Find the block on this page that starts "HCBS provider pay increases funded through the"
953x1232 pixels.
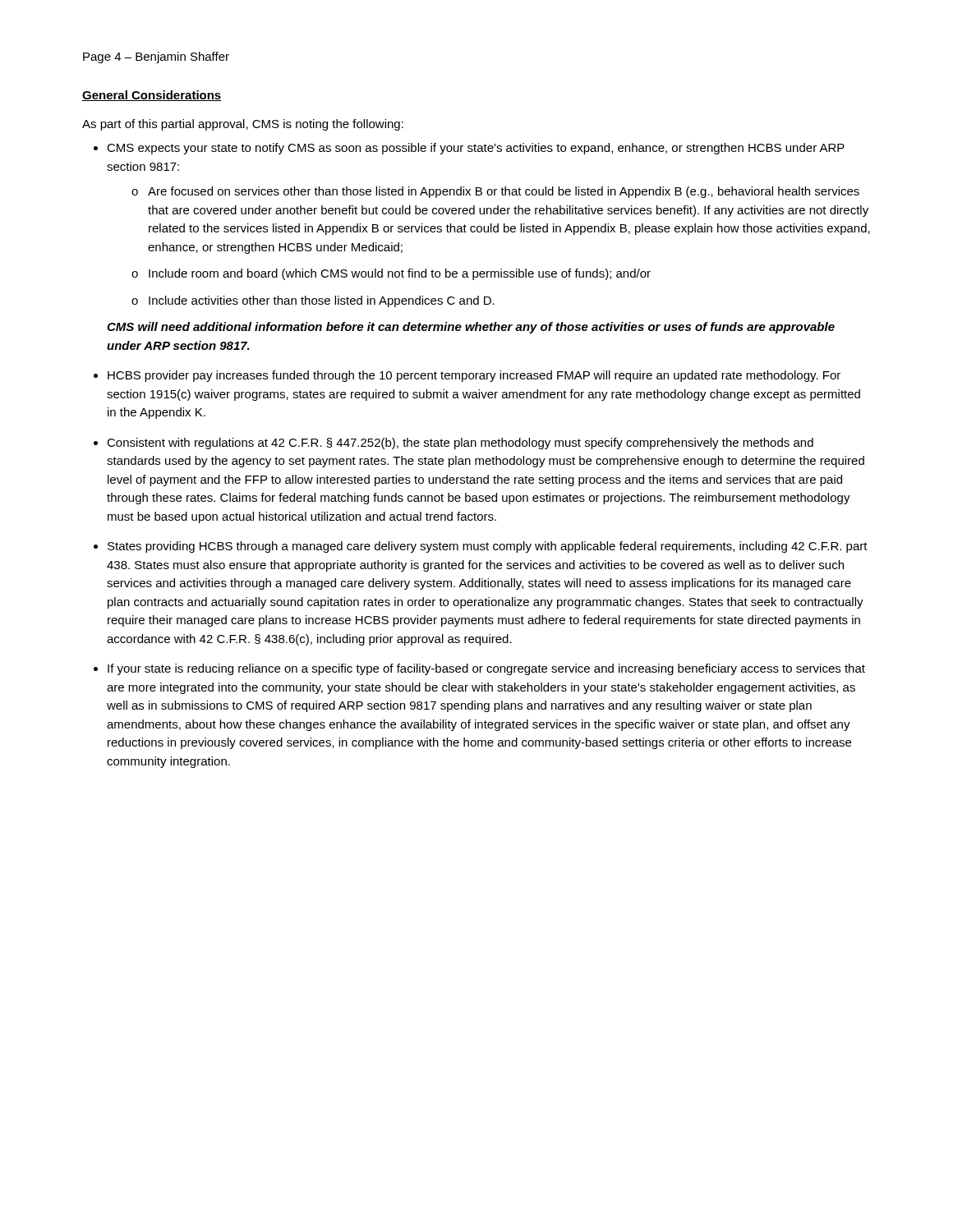click(x=484, y=393)
